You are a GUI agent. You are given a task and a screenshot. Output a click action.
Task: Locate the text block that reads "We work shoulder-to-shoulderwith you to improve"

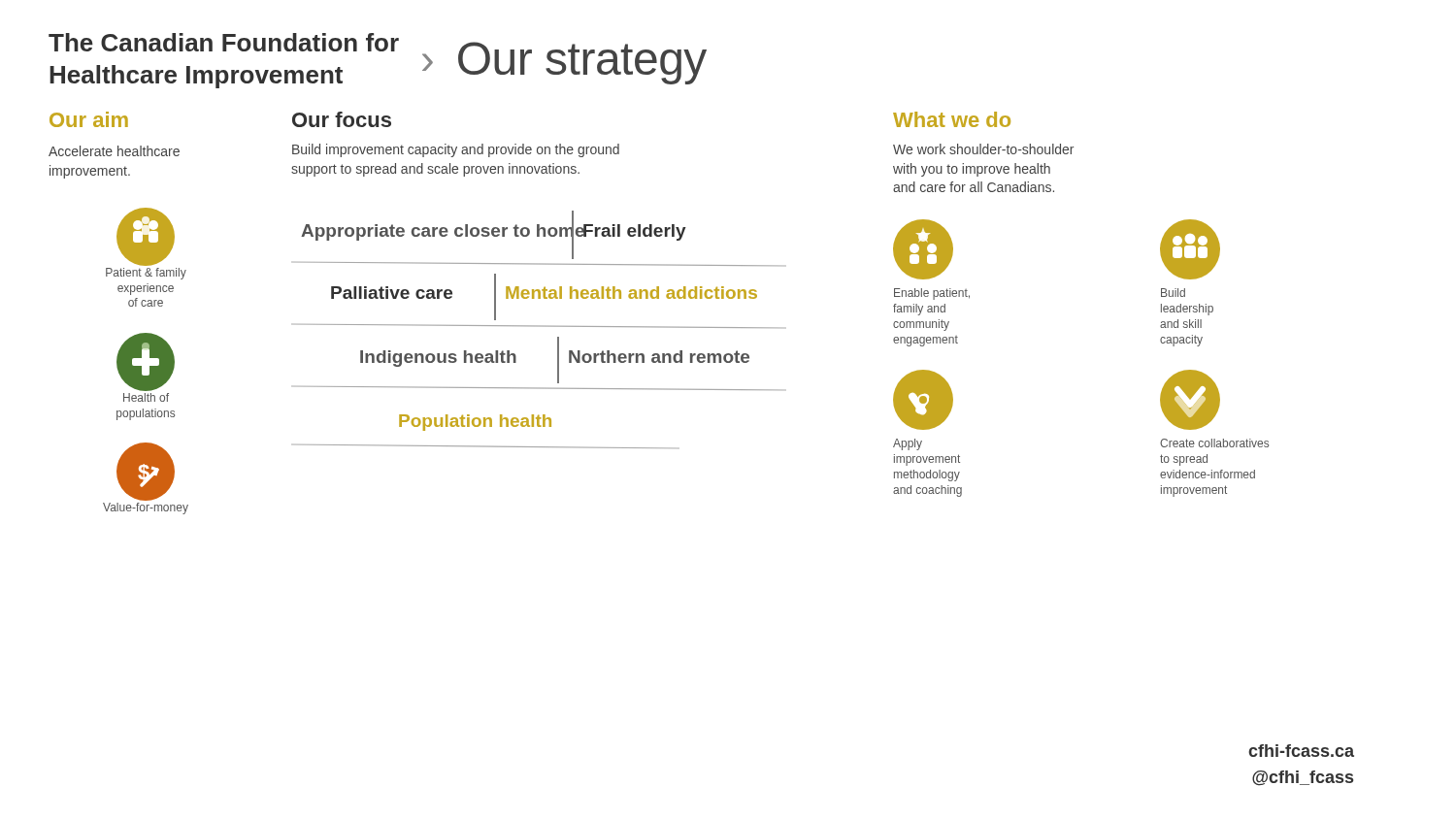(984, 168)
